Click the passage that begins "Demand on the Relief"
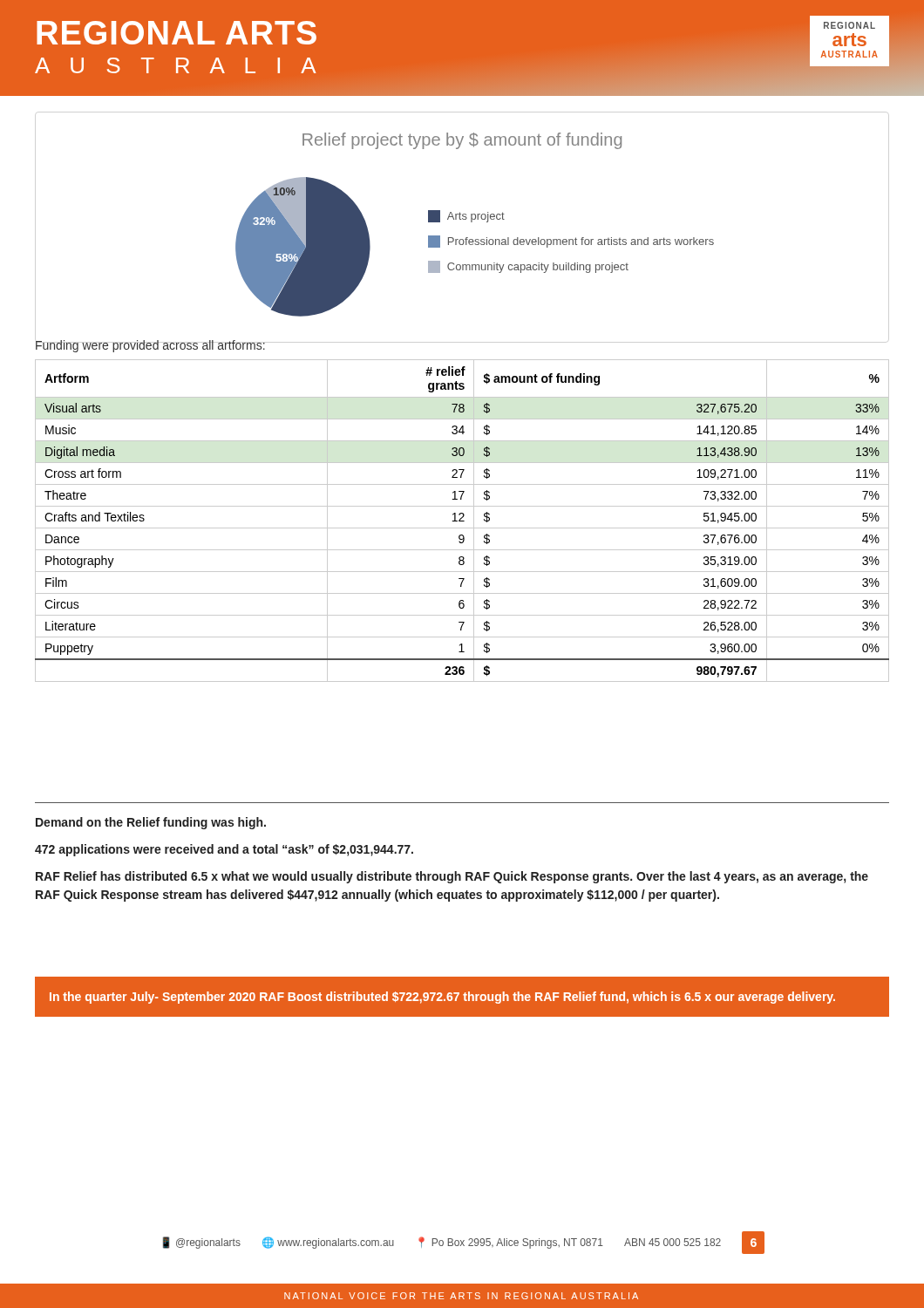 click(151, 823)
